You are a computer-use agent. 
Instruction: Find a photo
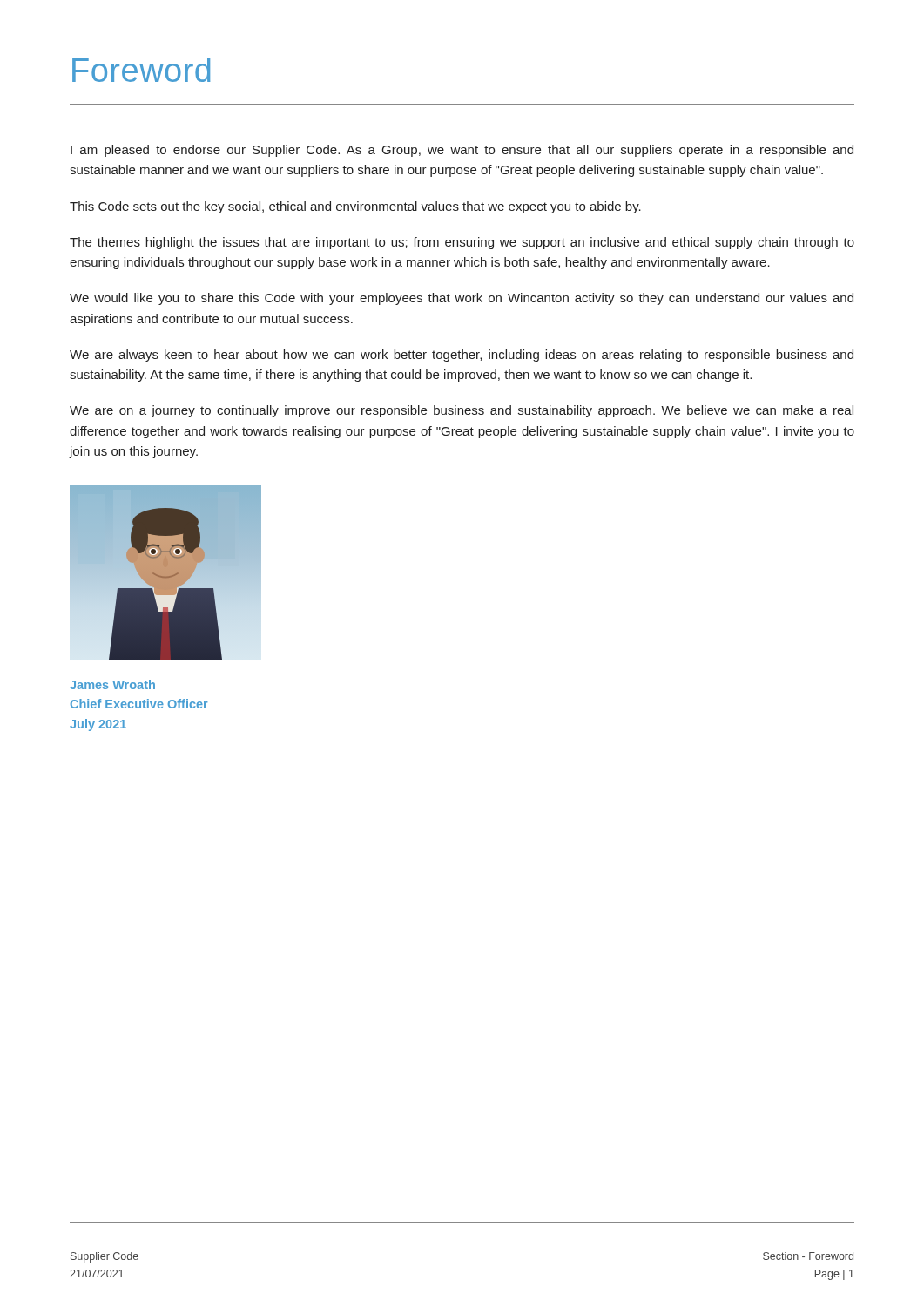pyautogui.click(x=462, y=574)
